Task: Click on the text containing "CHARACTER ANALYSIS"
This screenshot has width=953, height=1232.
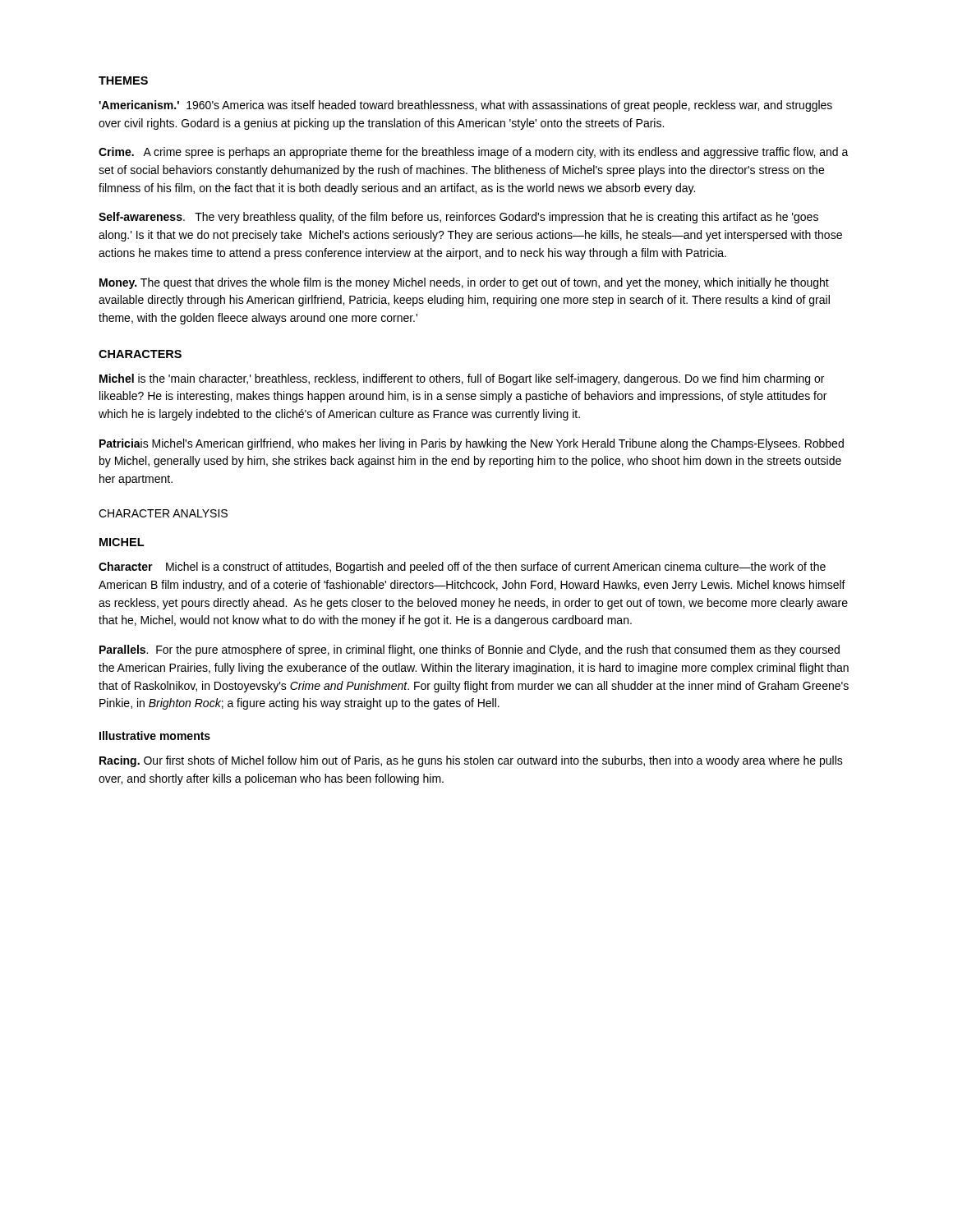Action: 163,513
